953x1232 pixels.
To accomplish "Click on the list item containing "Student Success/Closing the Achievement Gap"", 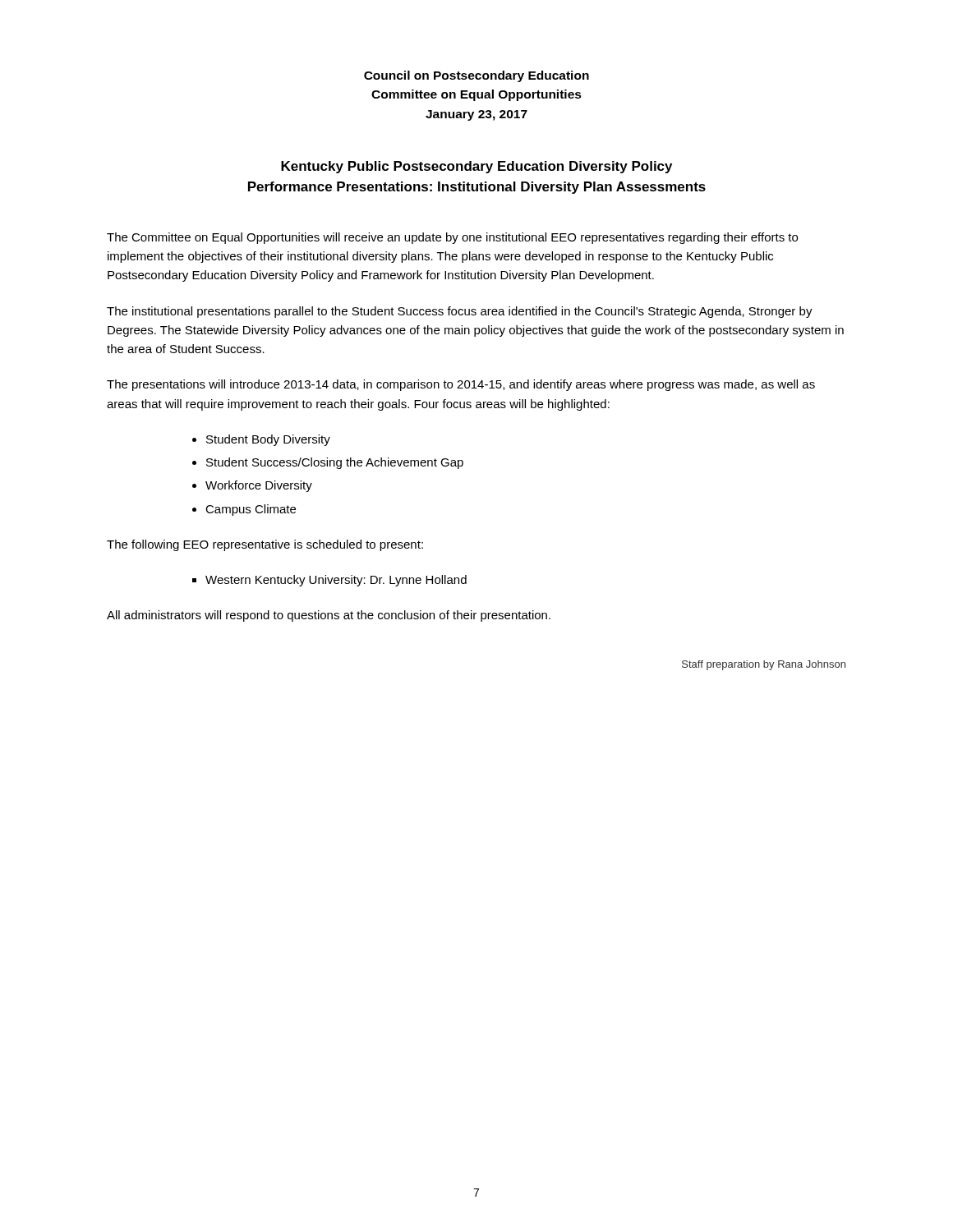I will click(x=335, y=462).
